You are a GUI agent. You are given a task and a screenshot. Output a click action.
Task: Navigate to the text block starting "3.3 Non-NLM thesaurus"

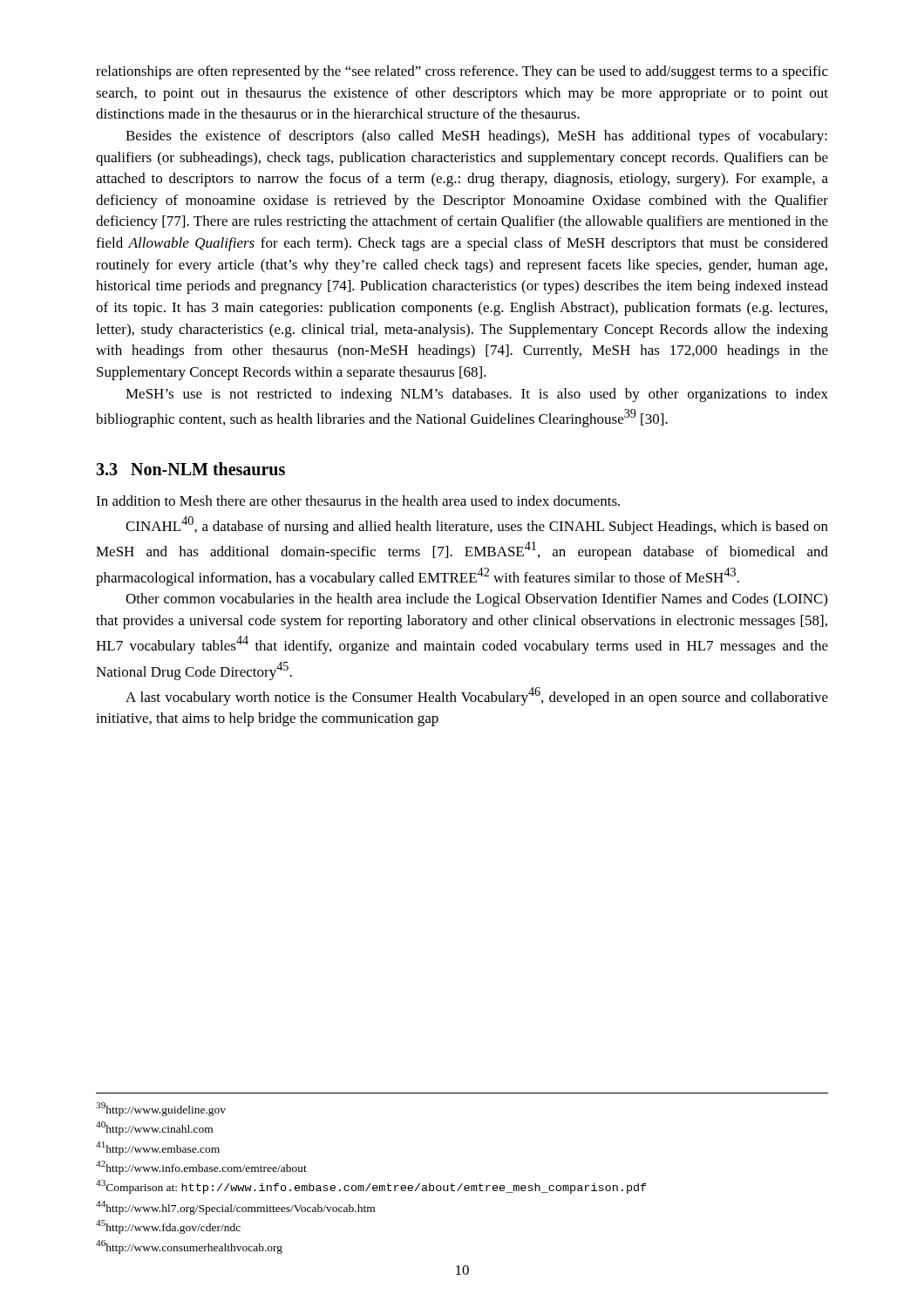pyautogui.click(x=191, y=469)
